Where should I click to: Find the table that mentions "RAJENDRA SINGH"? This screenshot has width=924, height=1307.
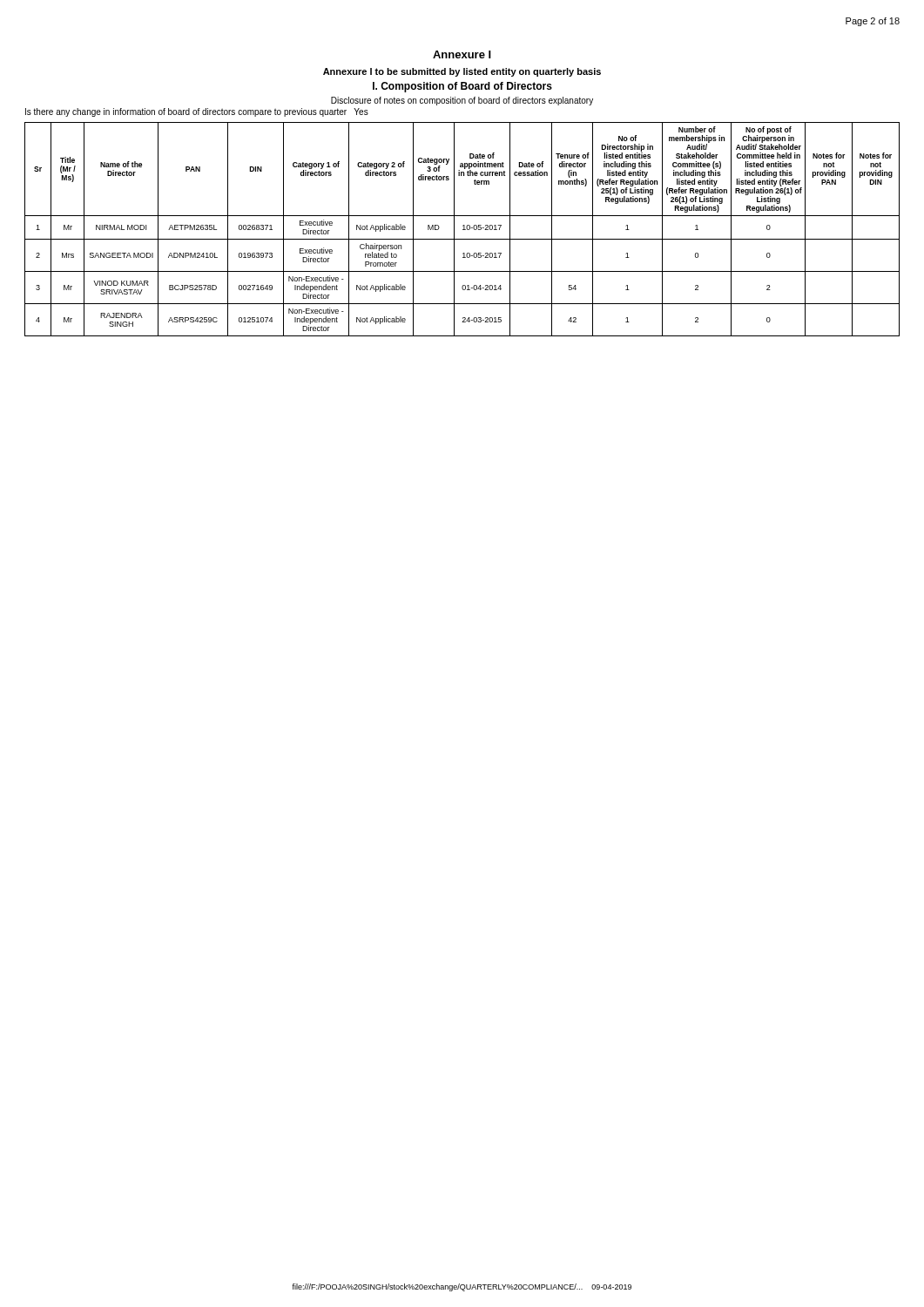(462, 229)
